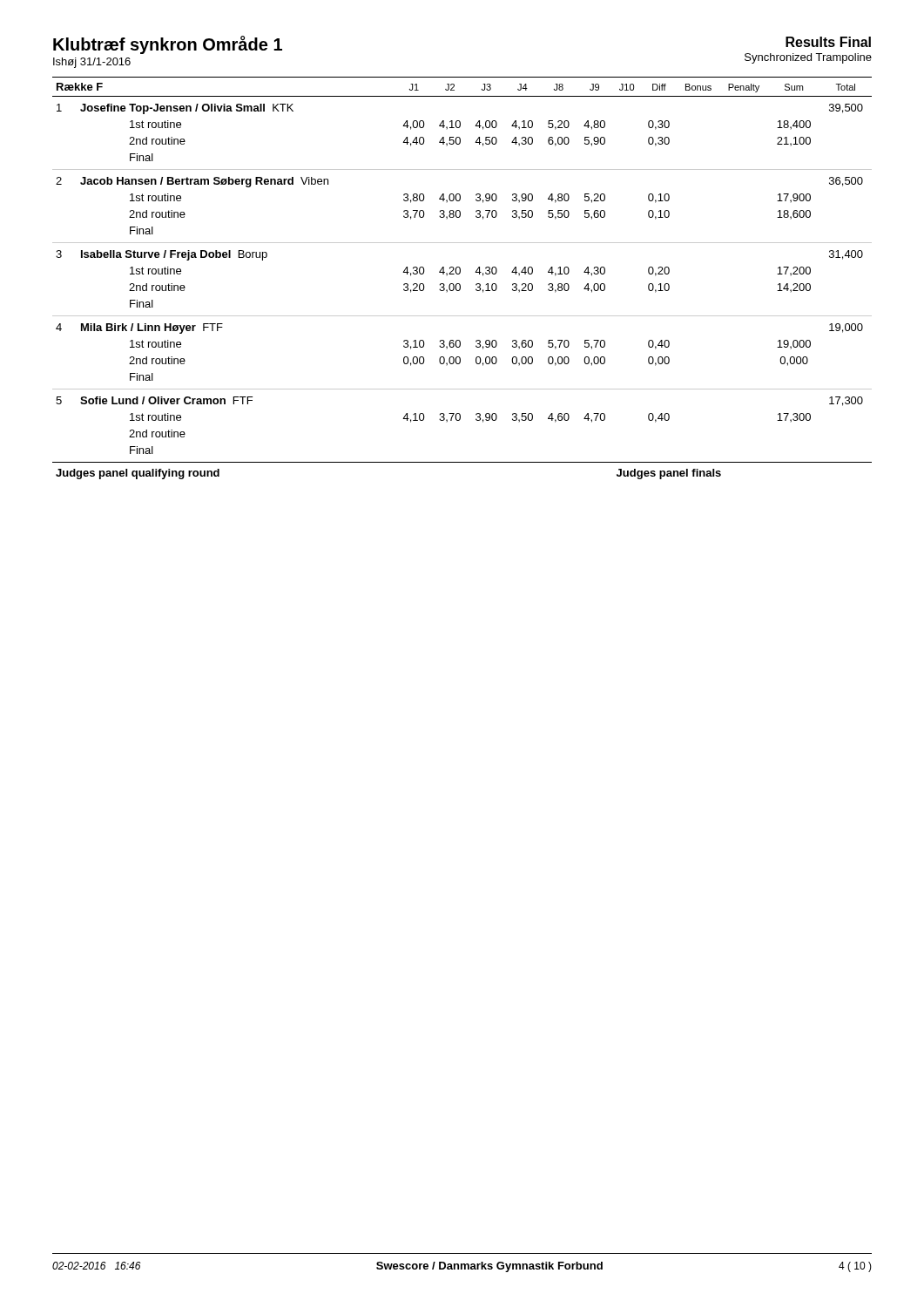The width and height of the screenshot is (924, 1307).
Task: Click on the table containing "2nd routine"
Action: click(462, 279)
